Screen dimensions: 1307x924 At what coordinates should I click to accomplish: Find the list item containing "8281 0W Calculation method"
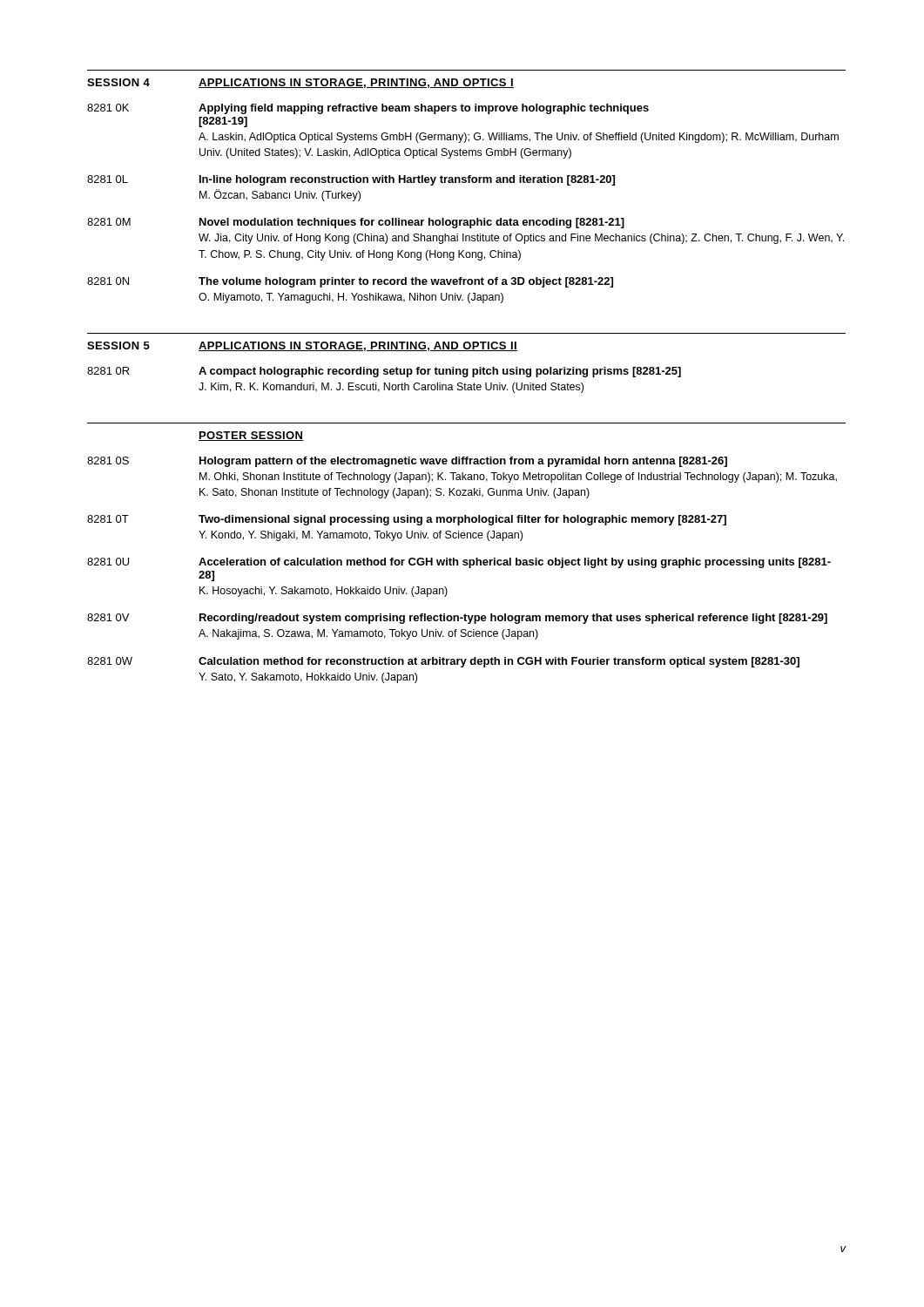pos(466,669)
